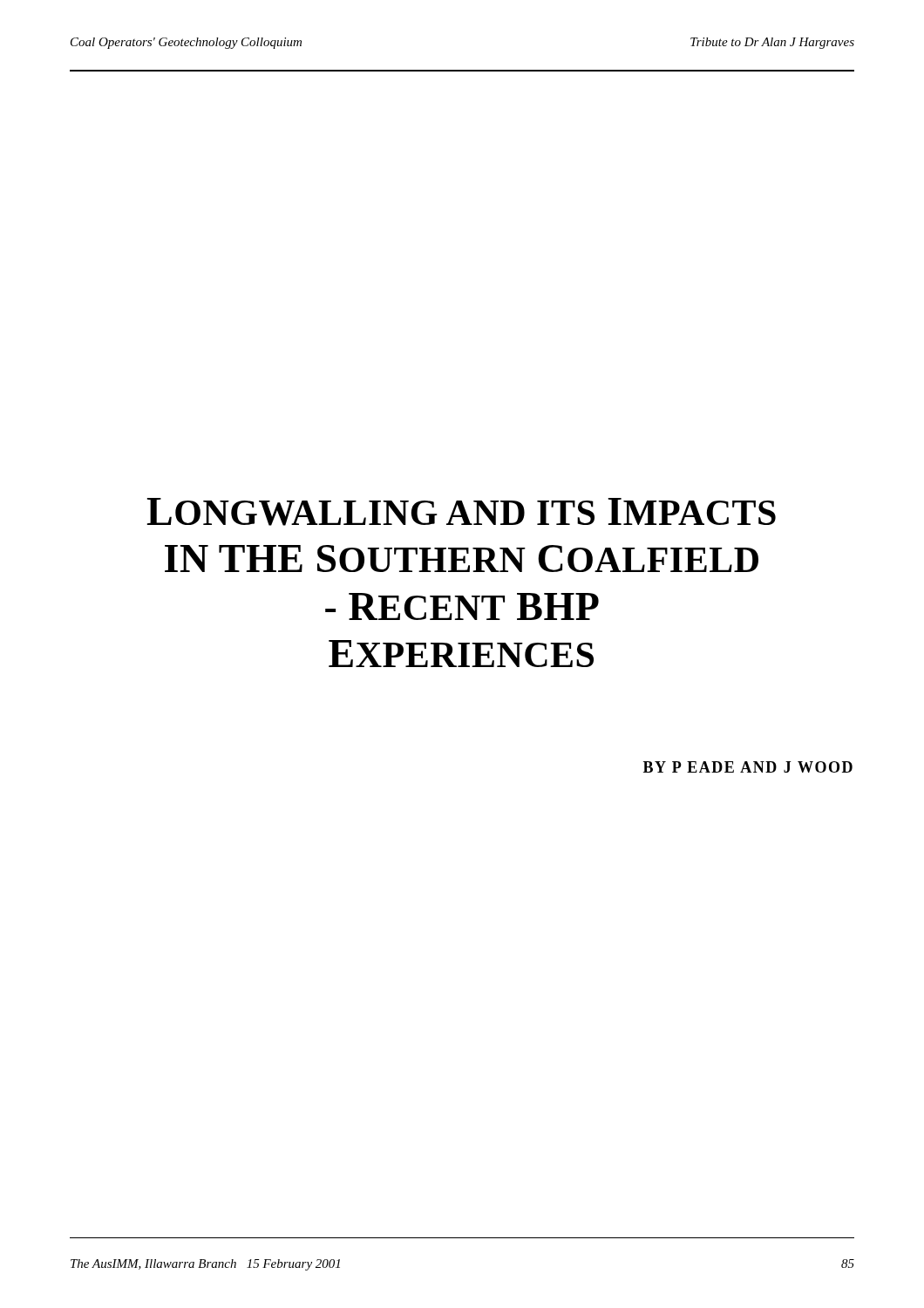
Task: Click on the element starting "BY P EADE AND J WOOD"
Action: (749, 767)
